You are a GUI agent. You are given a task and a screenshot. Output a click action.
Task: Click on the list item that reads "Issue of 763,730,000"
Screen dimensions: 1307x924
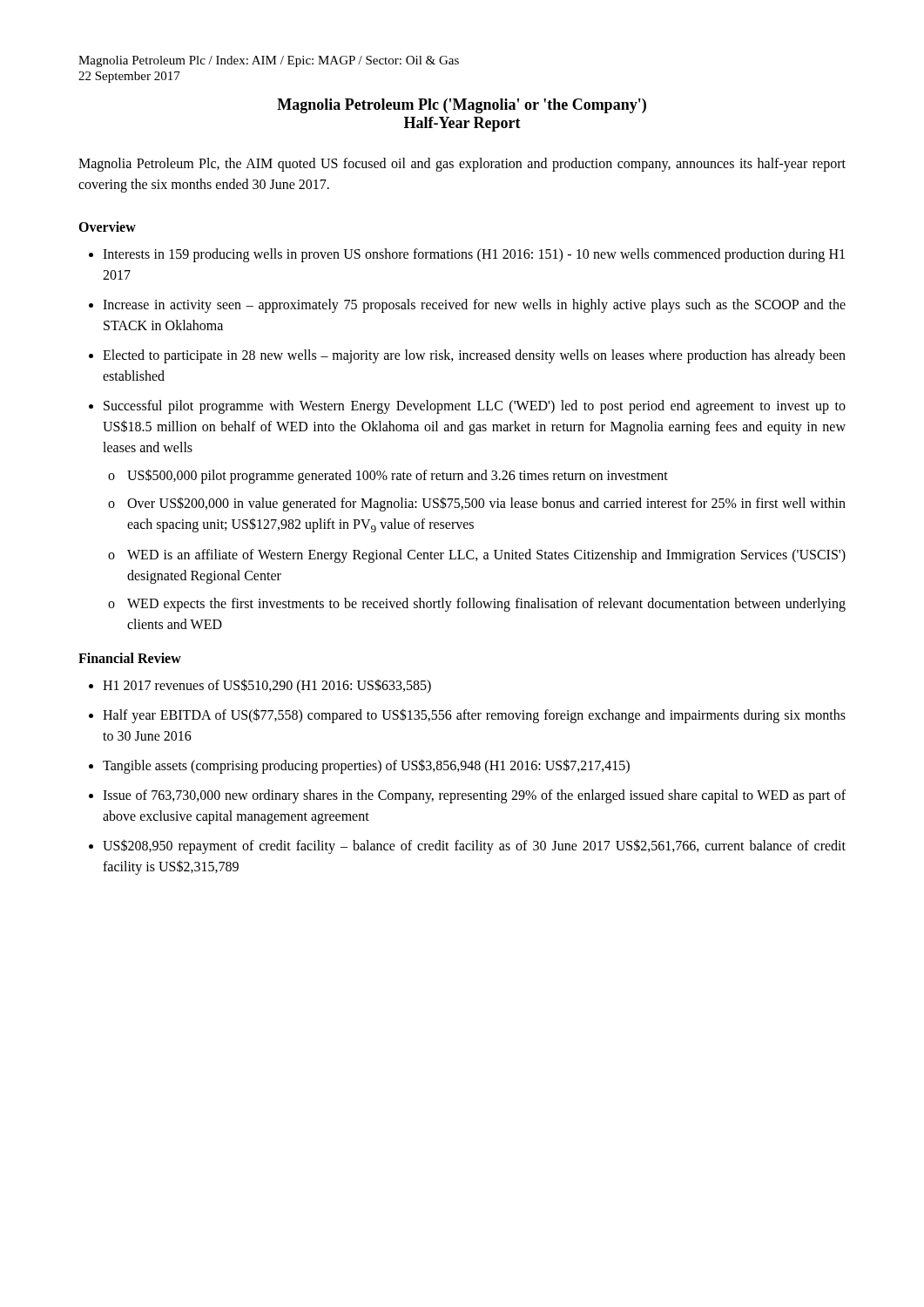click(x=474, y=806)
